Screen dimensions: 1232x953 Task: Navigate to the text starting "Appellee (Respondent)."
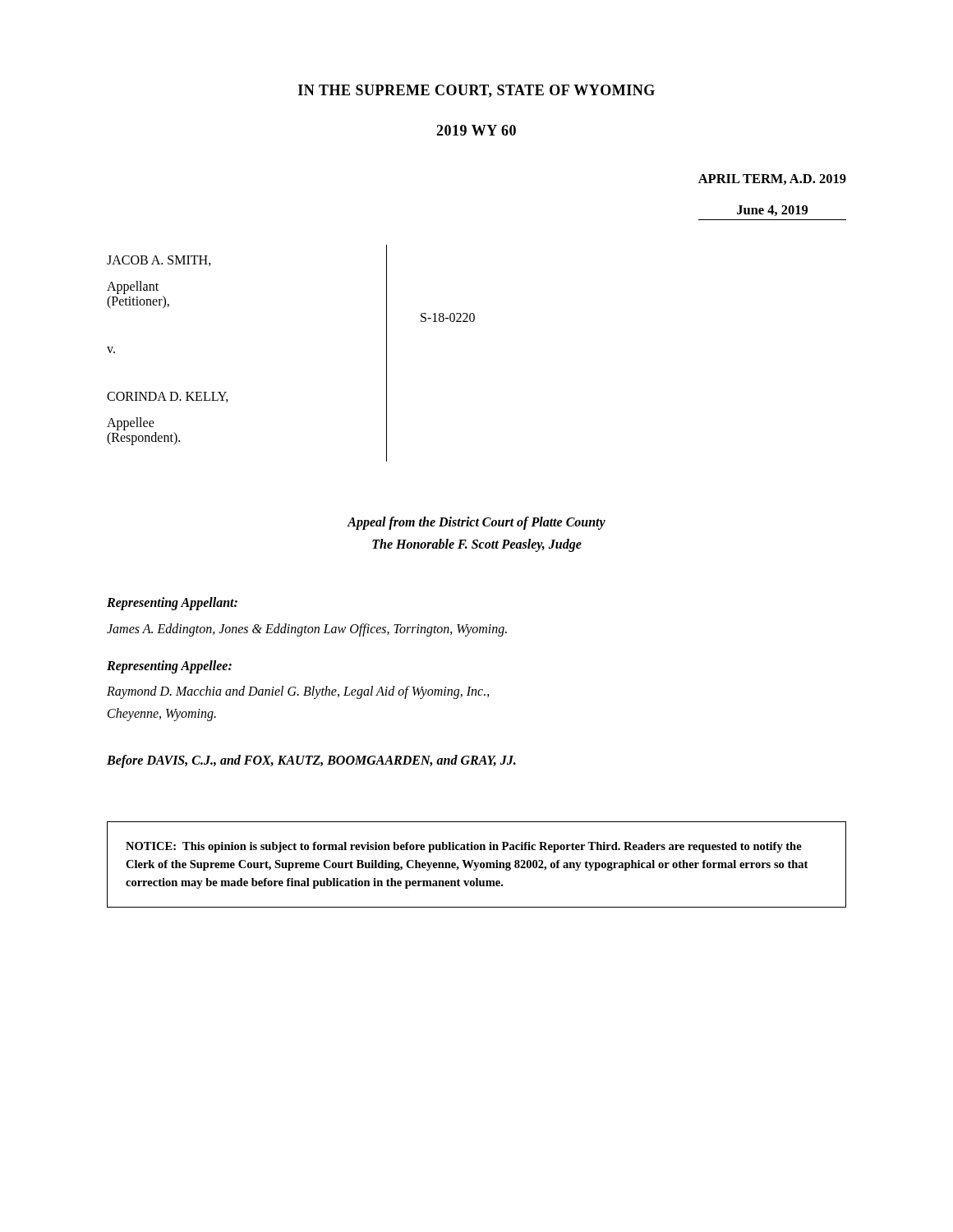[144, 430]
